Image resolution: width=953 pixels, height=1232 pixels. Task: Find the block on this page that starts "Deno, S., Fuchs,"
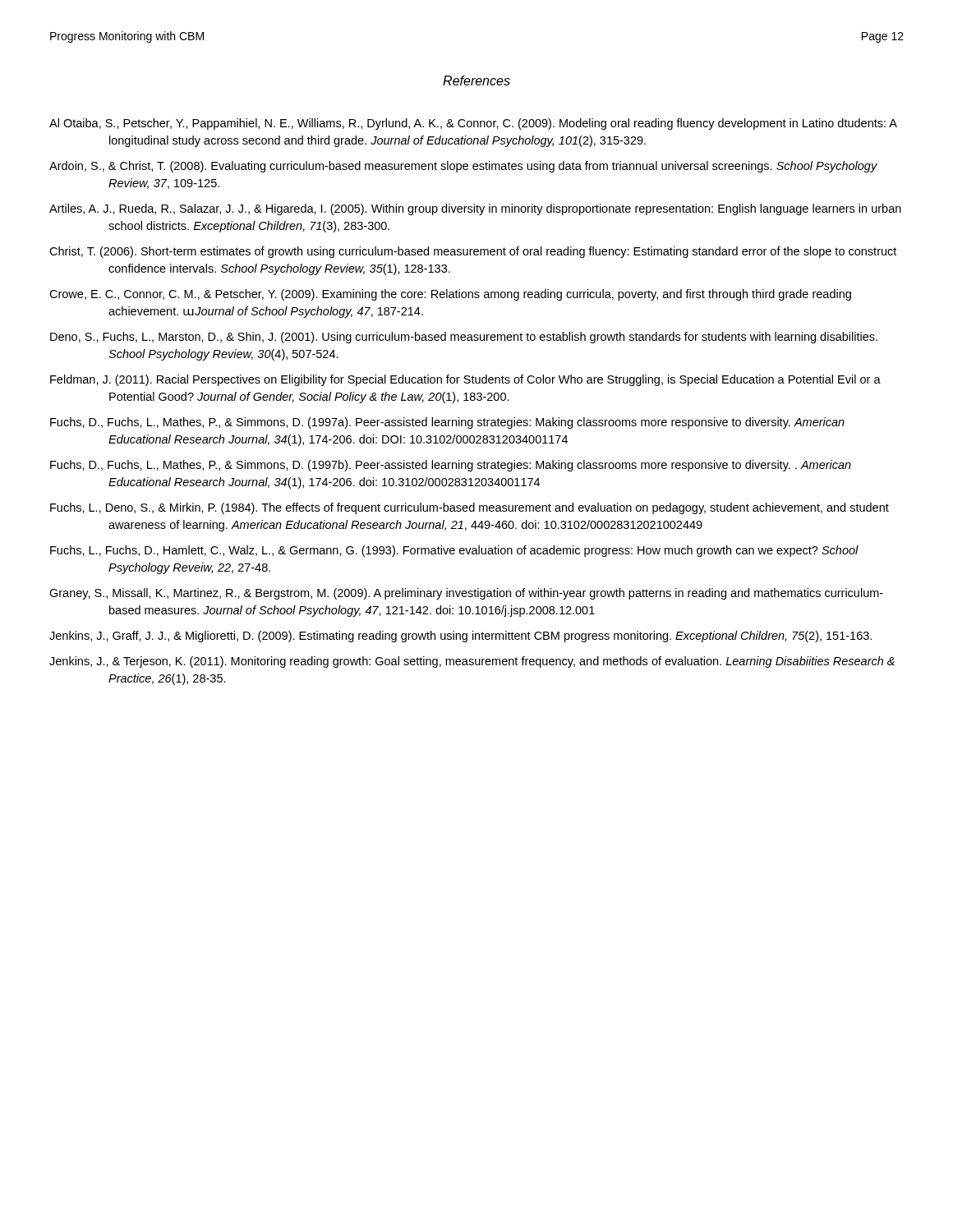click(x=464, y=346)
